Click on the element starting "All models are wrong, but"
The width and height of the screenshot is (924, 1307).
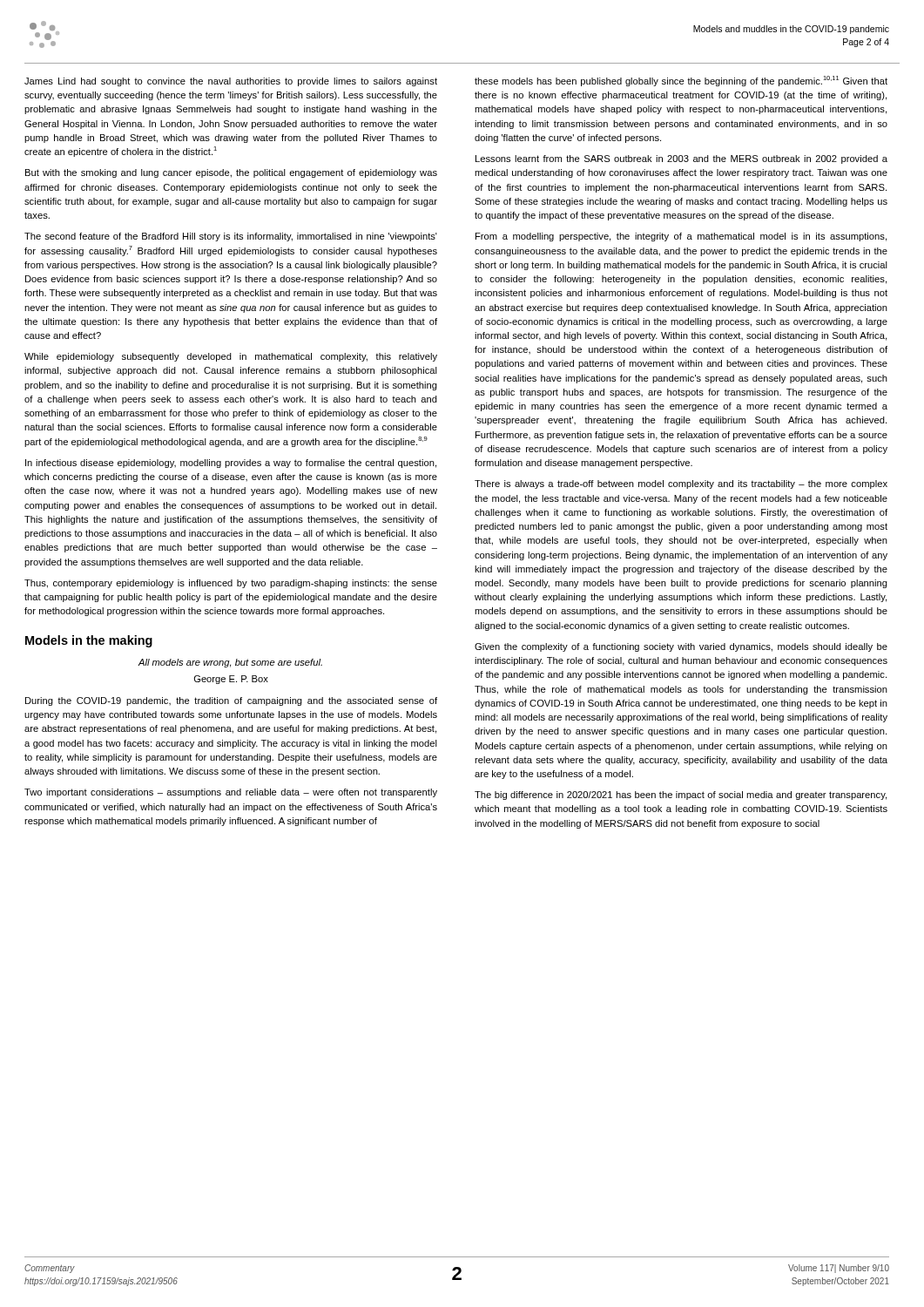tap(231, 663)
